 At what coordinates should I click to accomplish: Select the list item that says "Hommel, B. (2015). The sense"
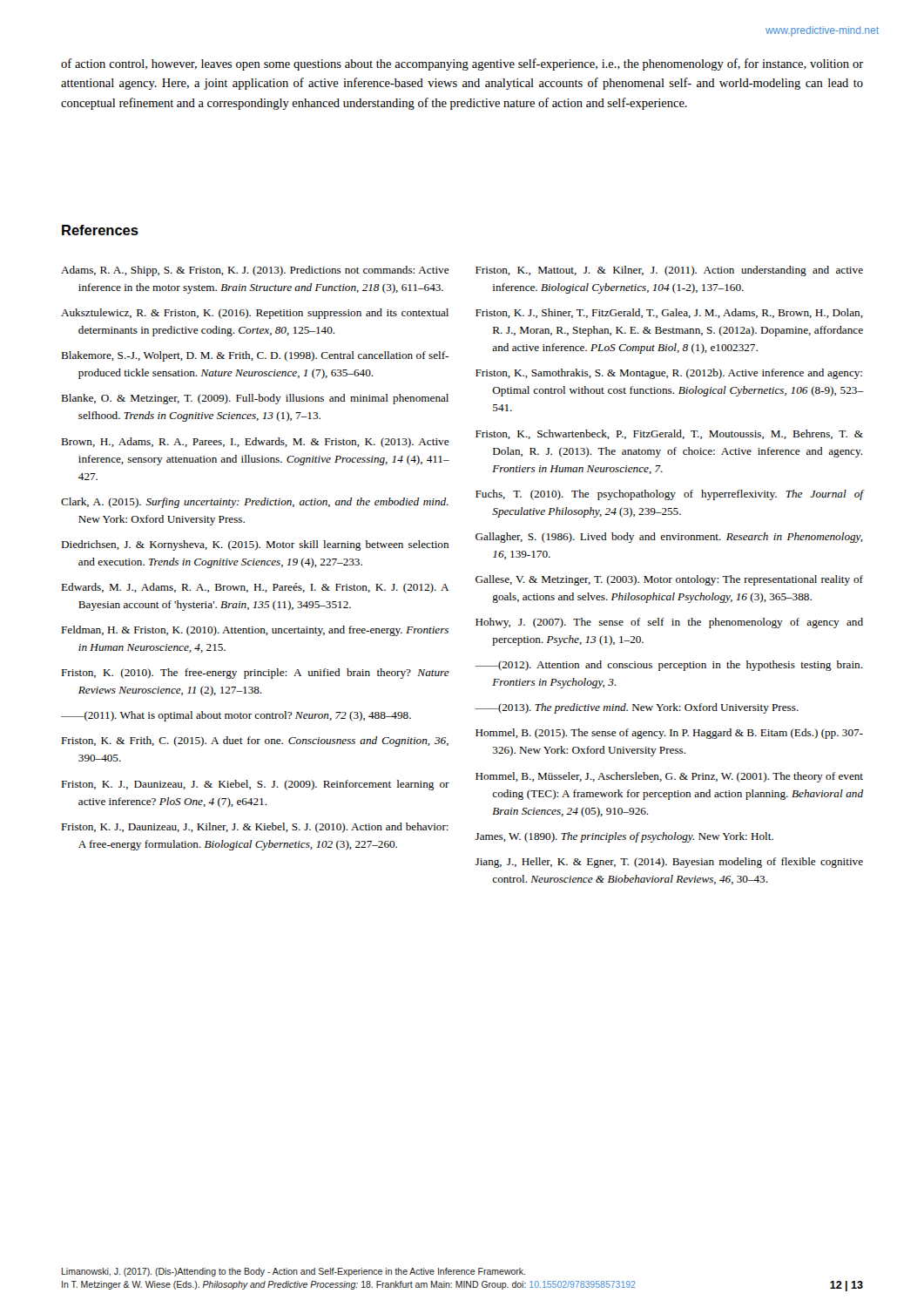point(669,741)
